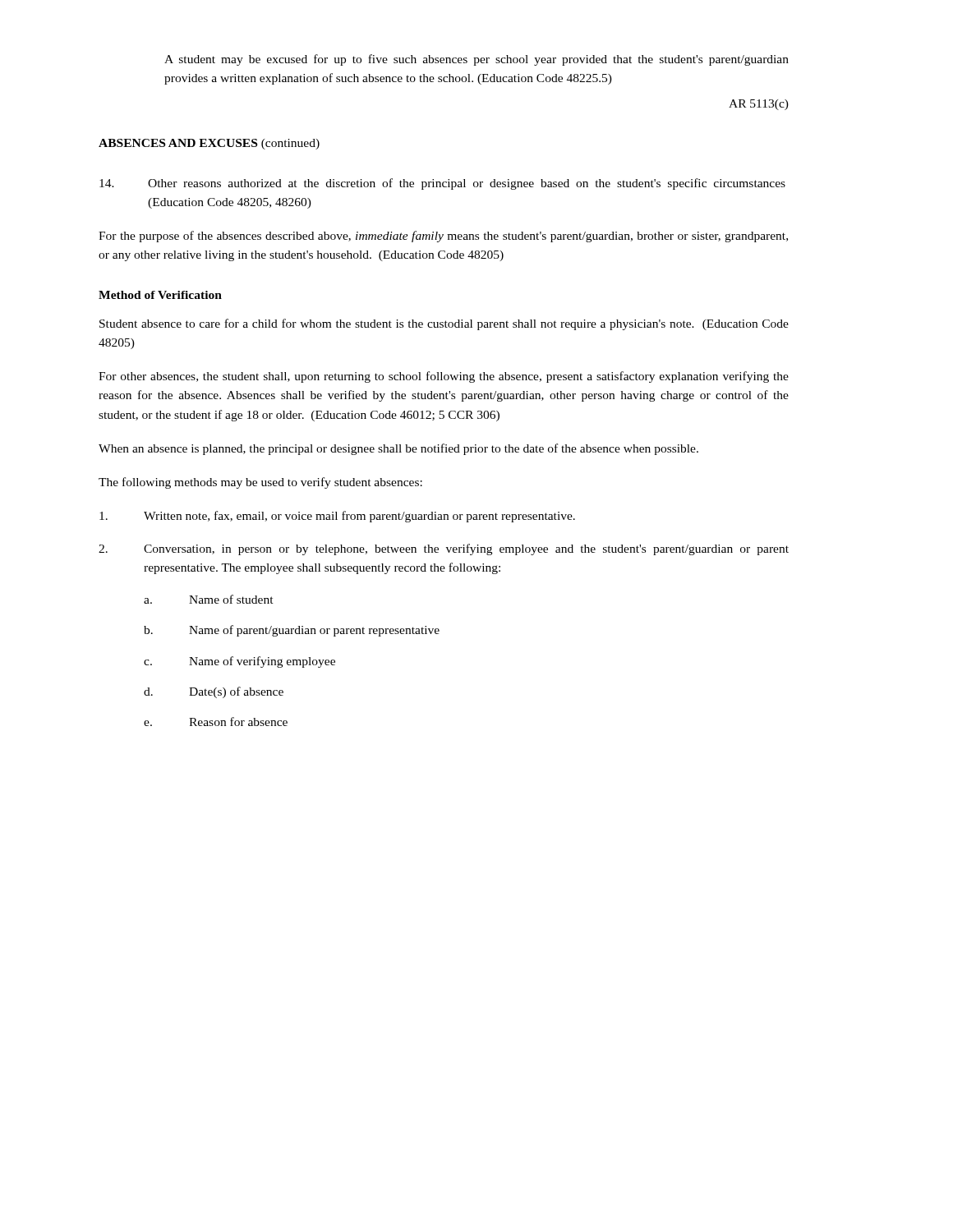This screenshot has height=1232, width=953.
Task: Click on the passage starting "a. Name of student"
Action: [209, 599]
